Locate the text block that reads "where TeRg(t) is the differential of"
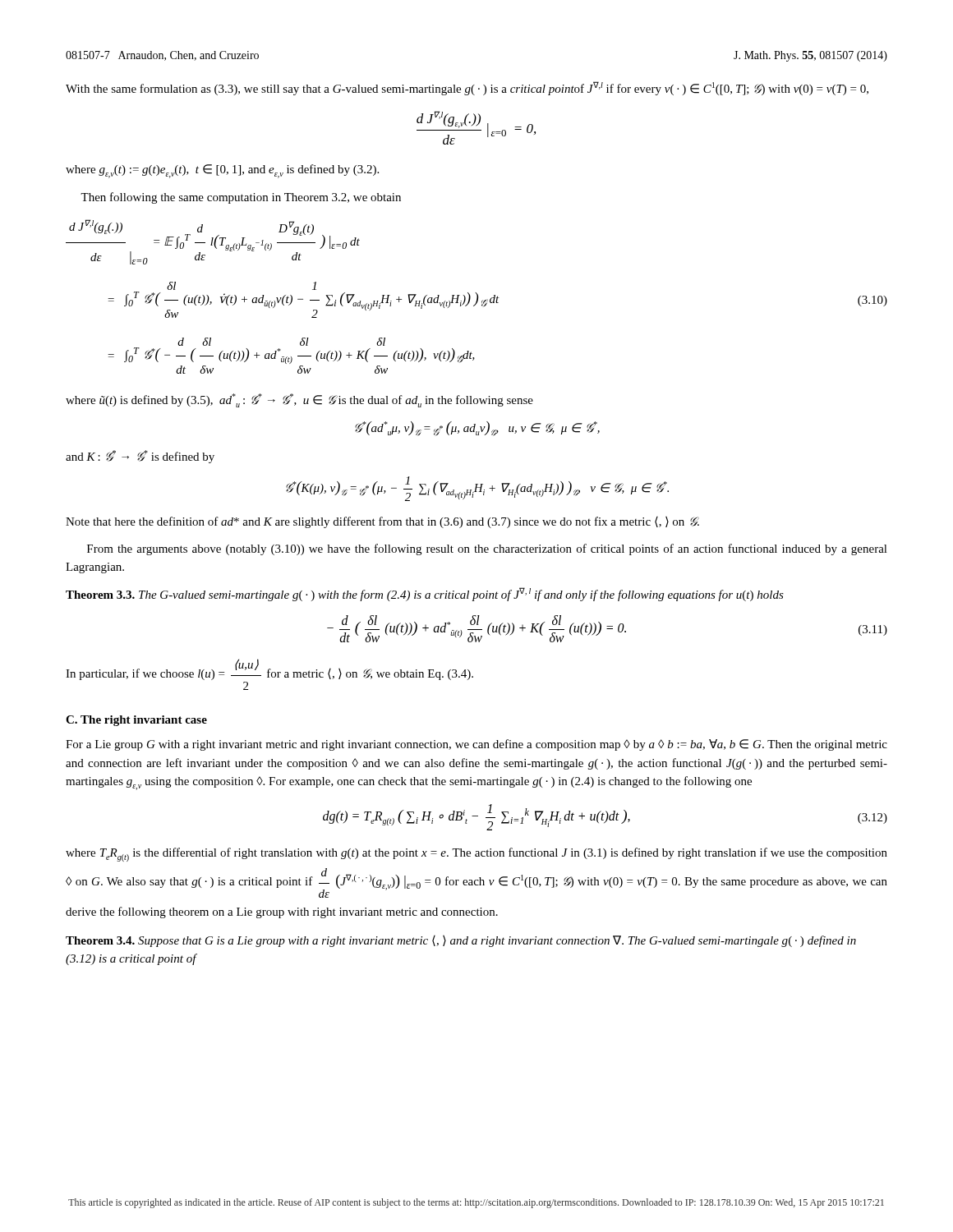 point(476,882)
